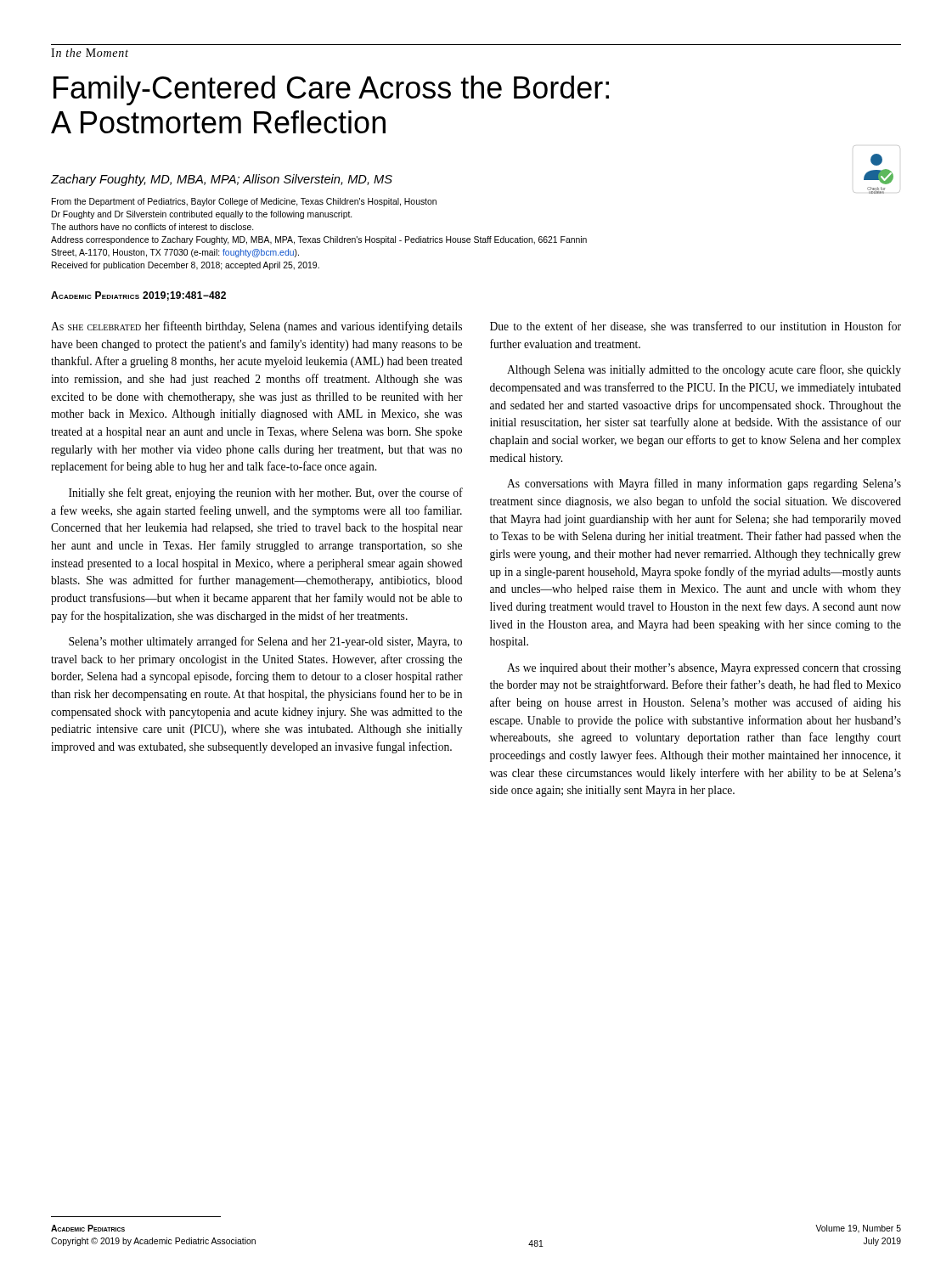Viewport: 952px width, 1274px height.
Task: Locate the text block that says "Zachary Foughty, MD, MBA, MPA; Allison Silverstein,"
Action: coord(222,179)
